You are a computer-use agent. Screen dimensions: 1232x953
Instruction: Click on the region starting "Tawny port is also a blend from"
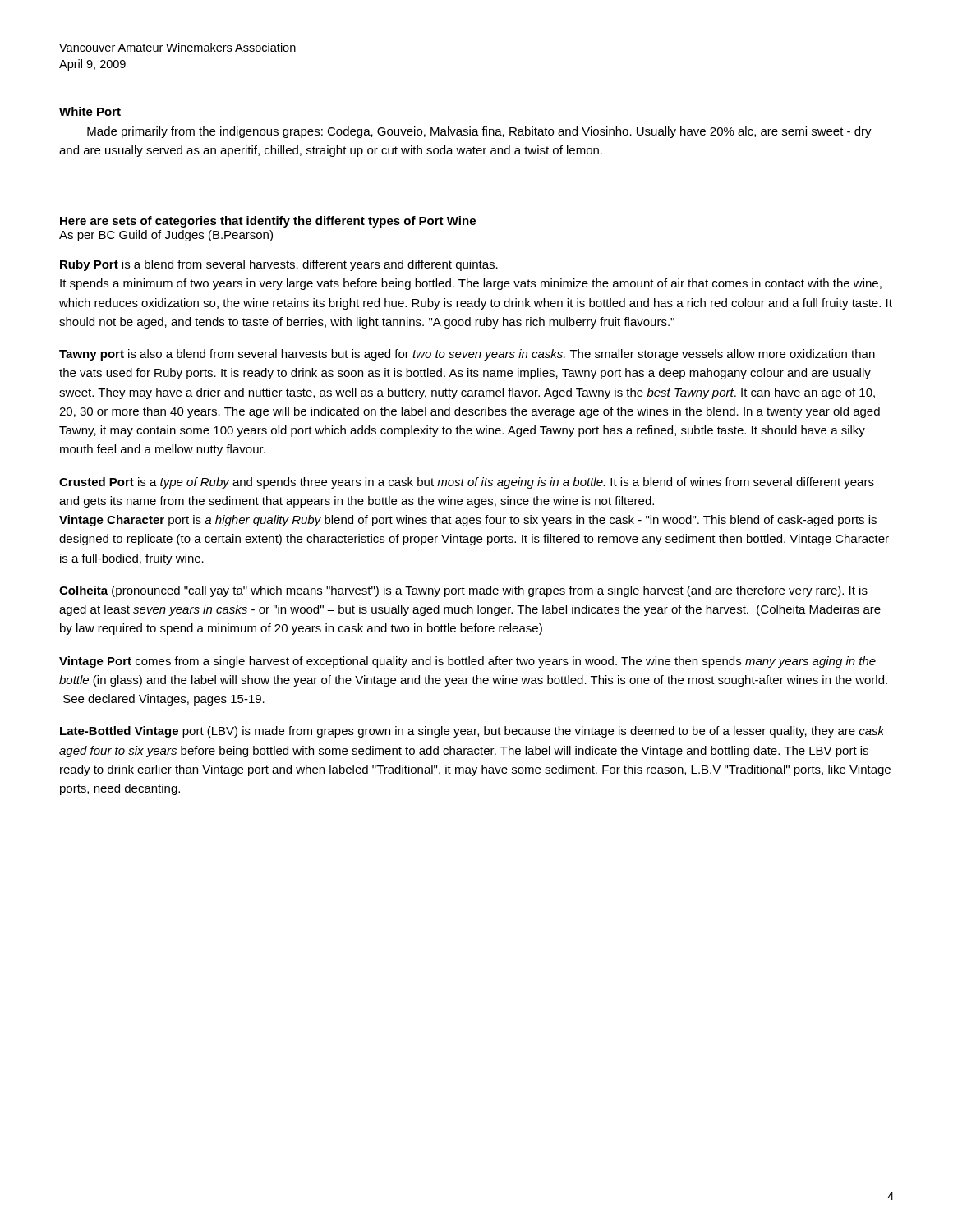click(x=470, y=401)
